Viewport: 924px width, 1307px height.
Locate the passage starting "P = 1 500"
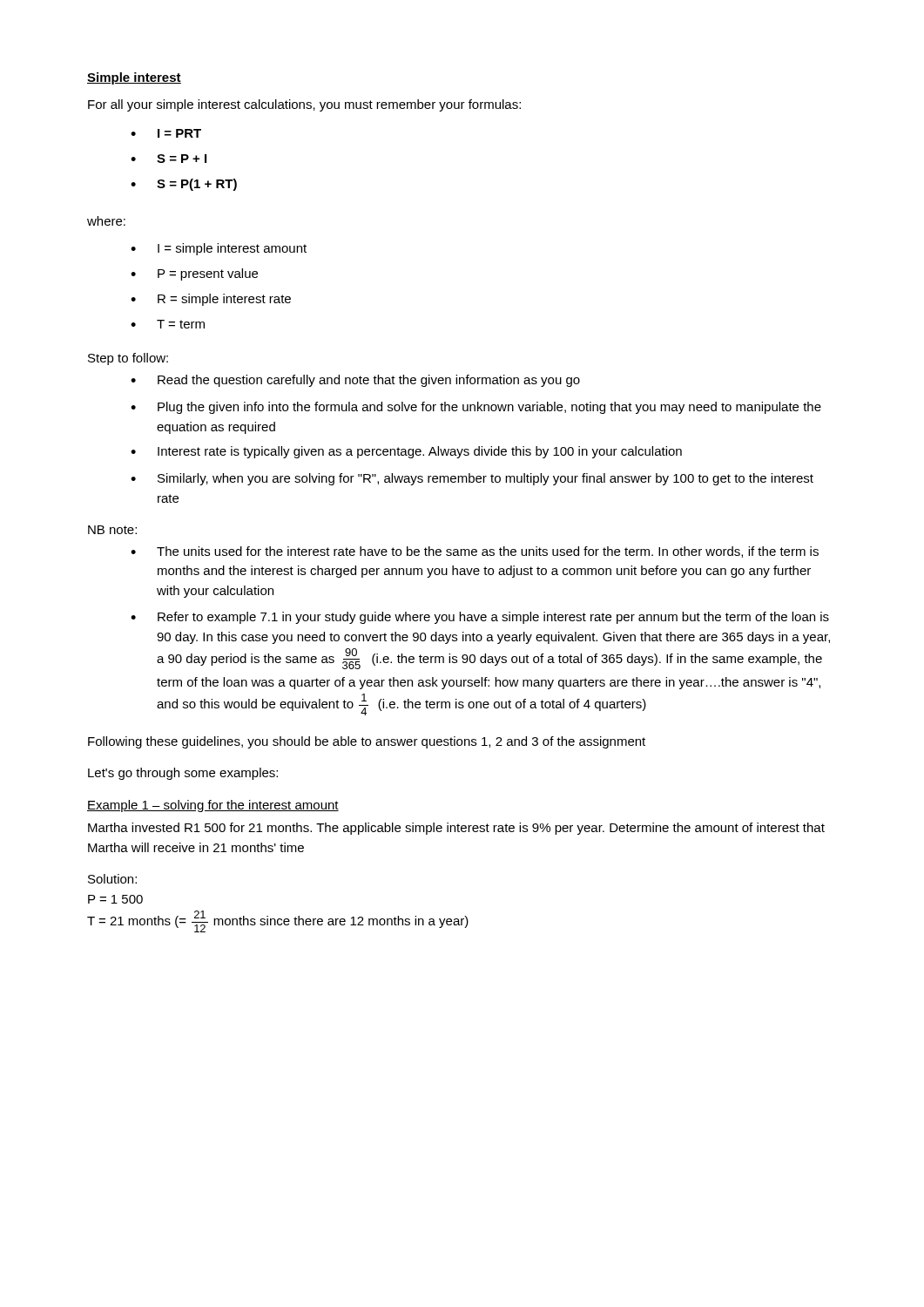[115, 899]
